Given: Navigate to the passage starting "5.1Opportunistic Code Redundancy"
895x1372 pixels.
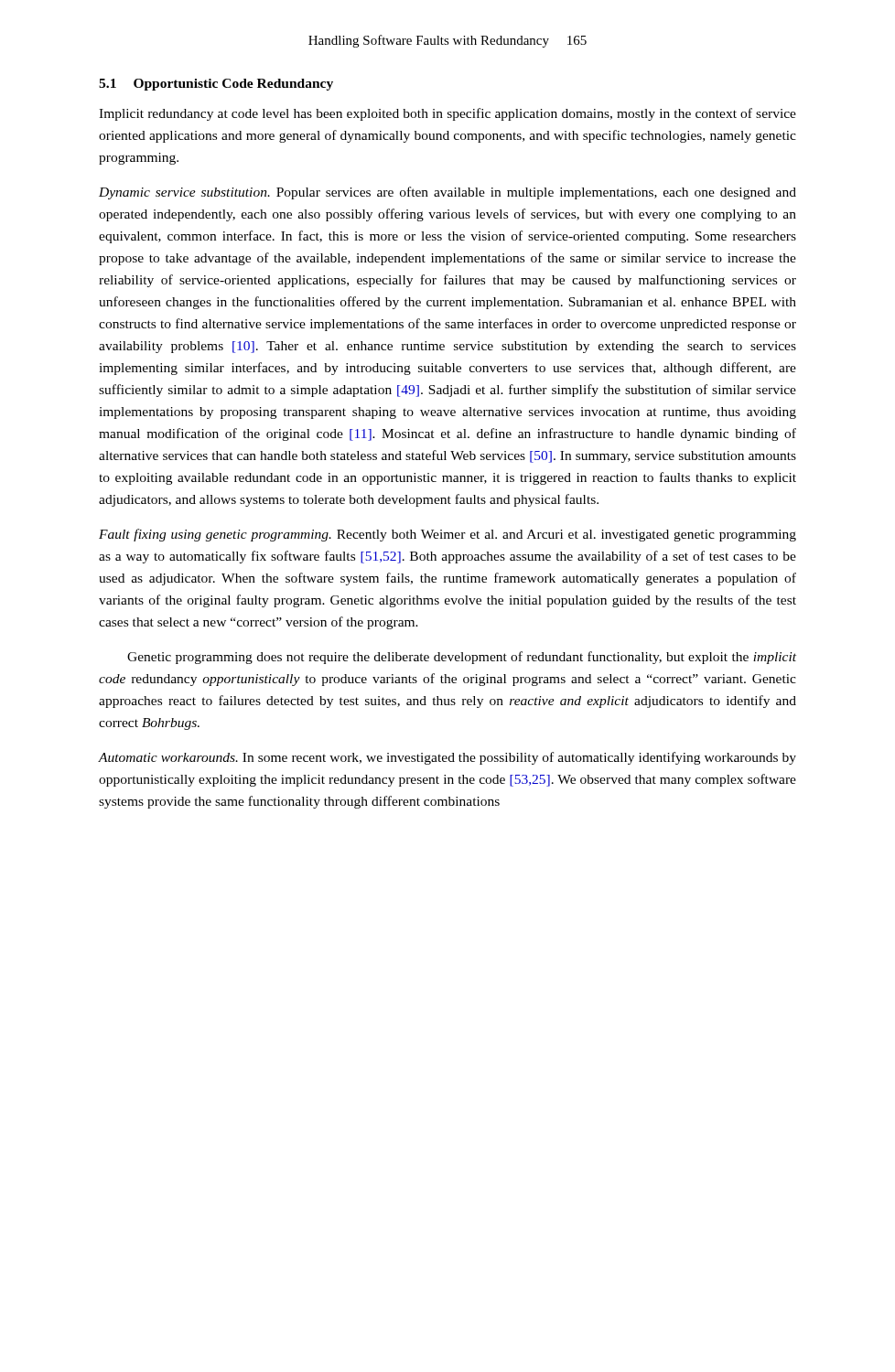Looking at the screenshot, I should 216,83.
